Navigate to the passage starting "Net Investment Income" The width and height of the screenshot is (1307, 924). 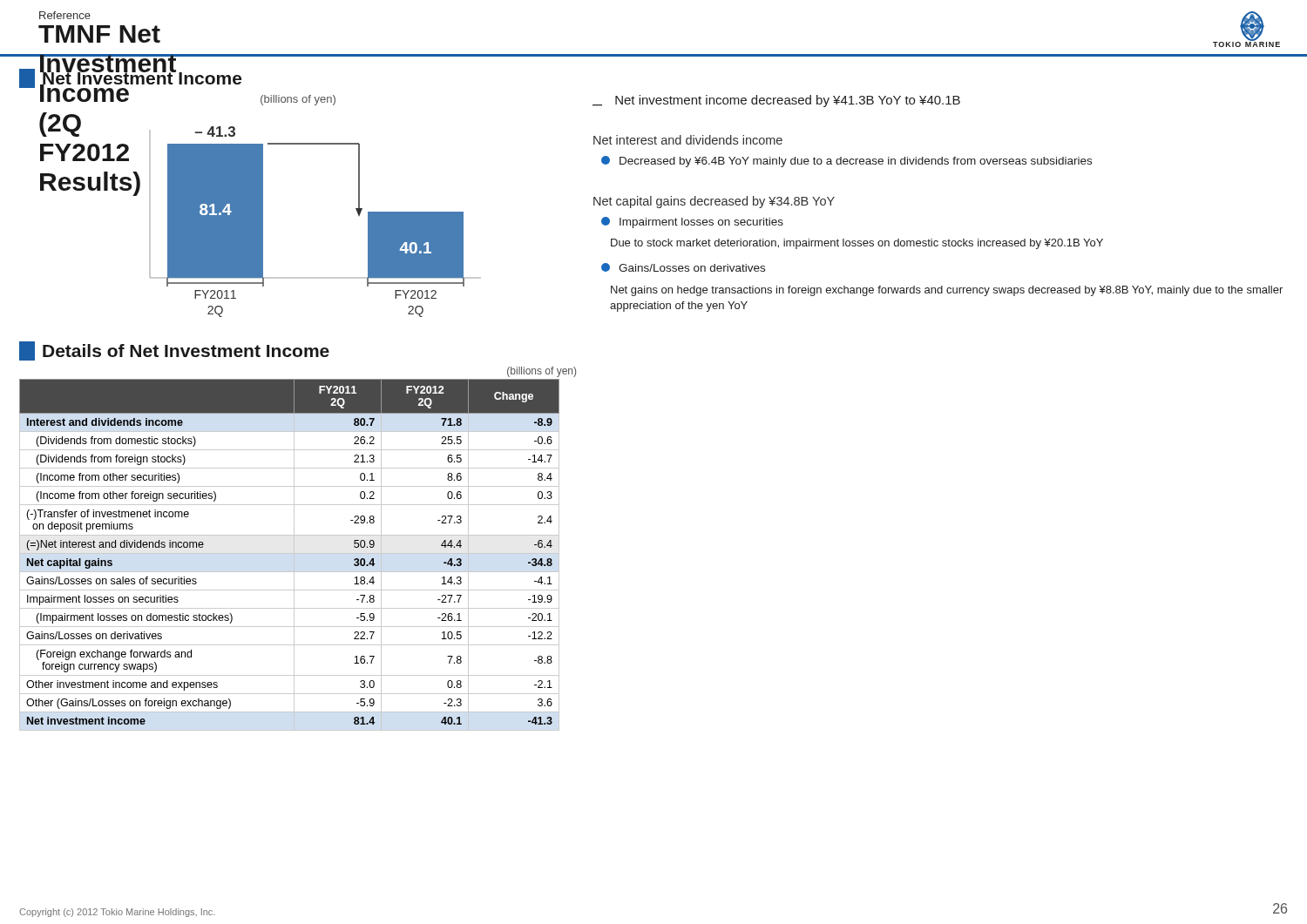(x=131, y=78)
